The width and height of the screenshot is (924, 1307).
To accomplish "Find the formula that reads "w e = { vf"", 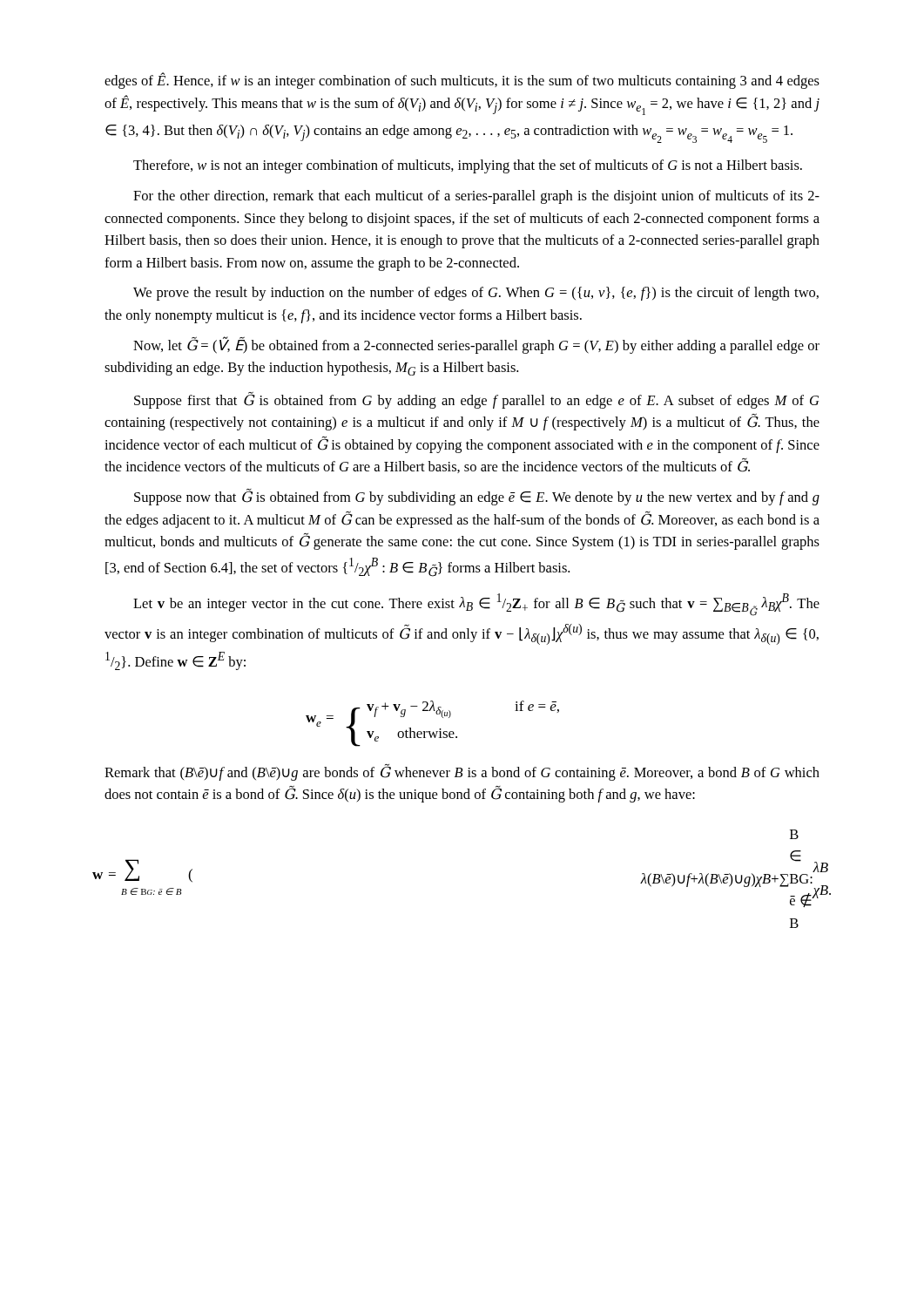I will click(462, 719).
